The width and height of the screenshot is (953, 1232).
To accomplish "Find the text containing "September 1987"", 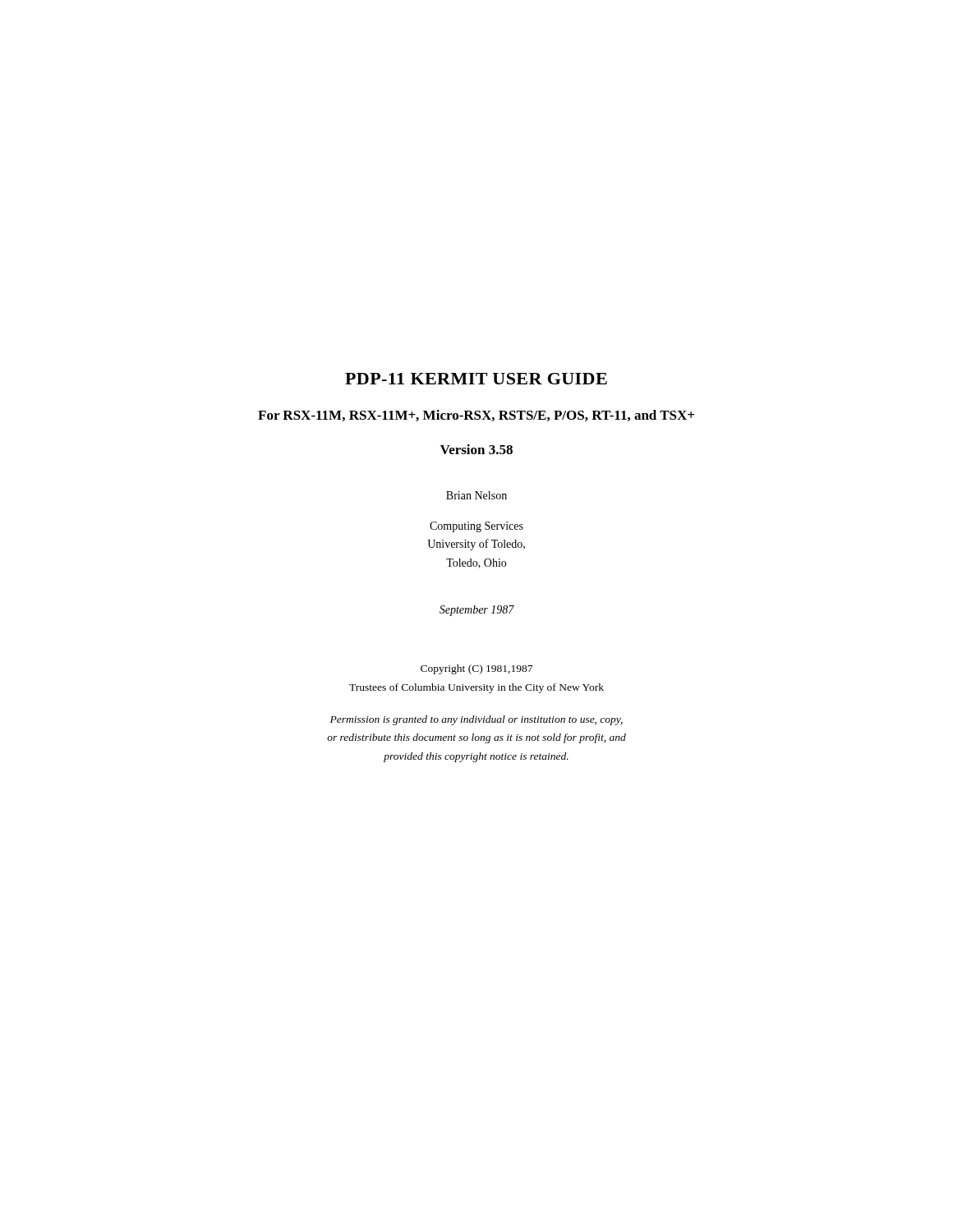I will point(476,610).
